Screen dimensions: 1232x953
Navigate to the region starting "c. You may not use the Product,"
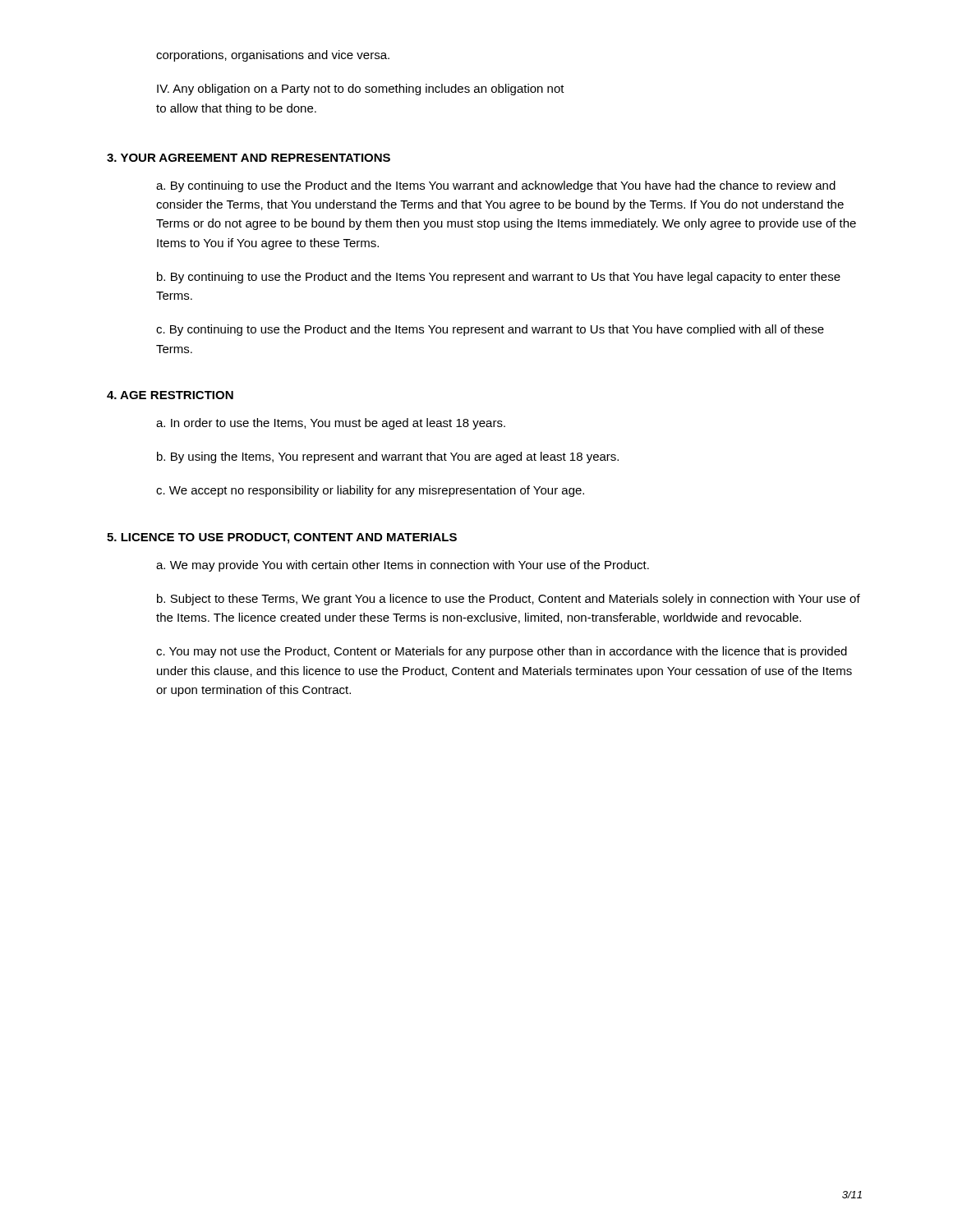pos(509,670)
